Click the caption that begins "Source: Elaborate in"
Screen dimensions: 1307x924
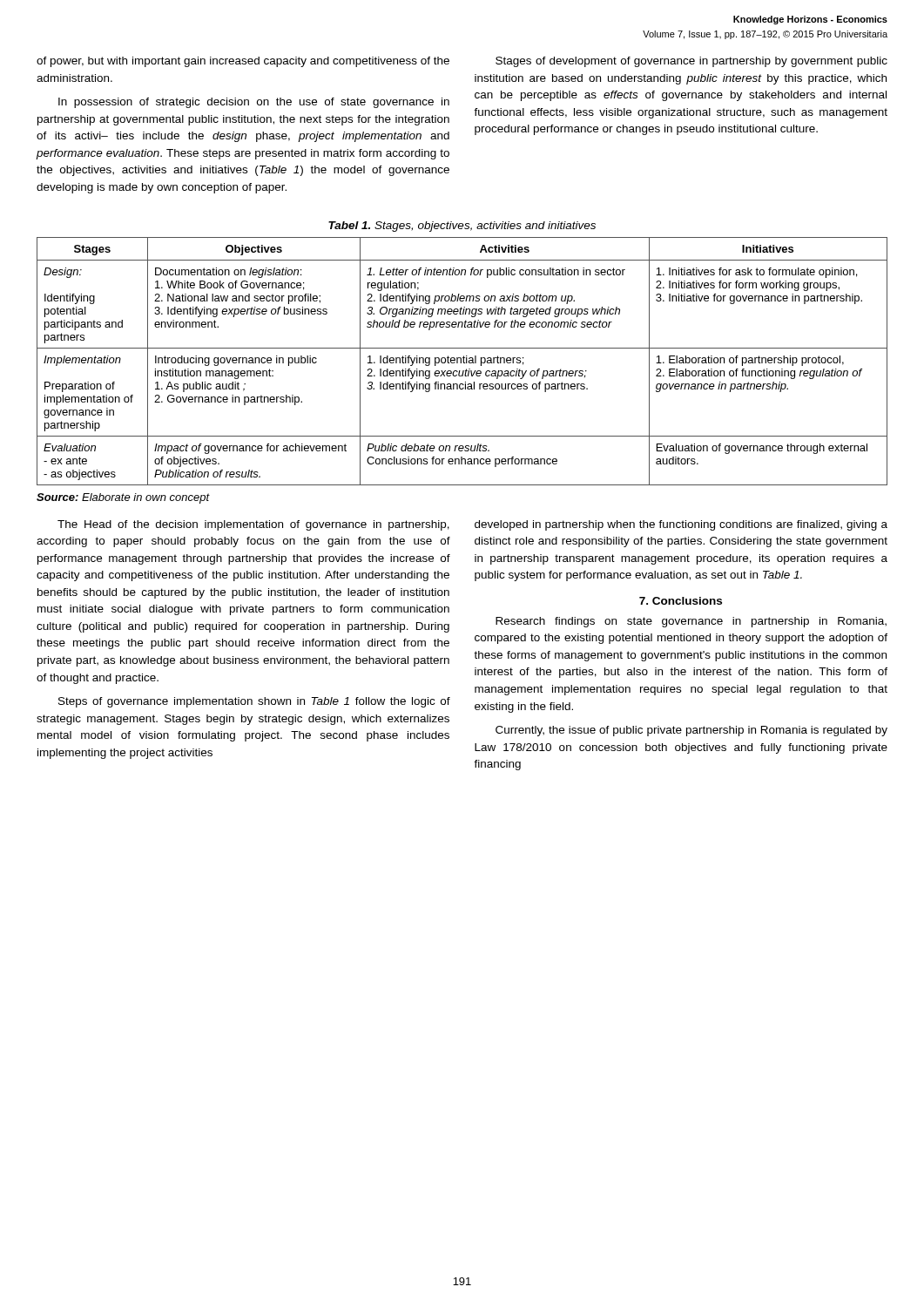[123, 497]
